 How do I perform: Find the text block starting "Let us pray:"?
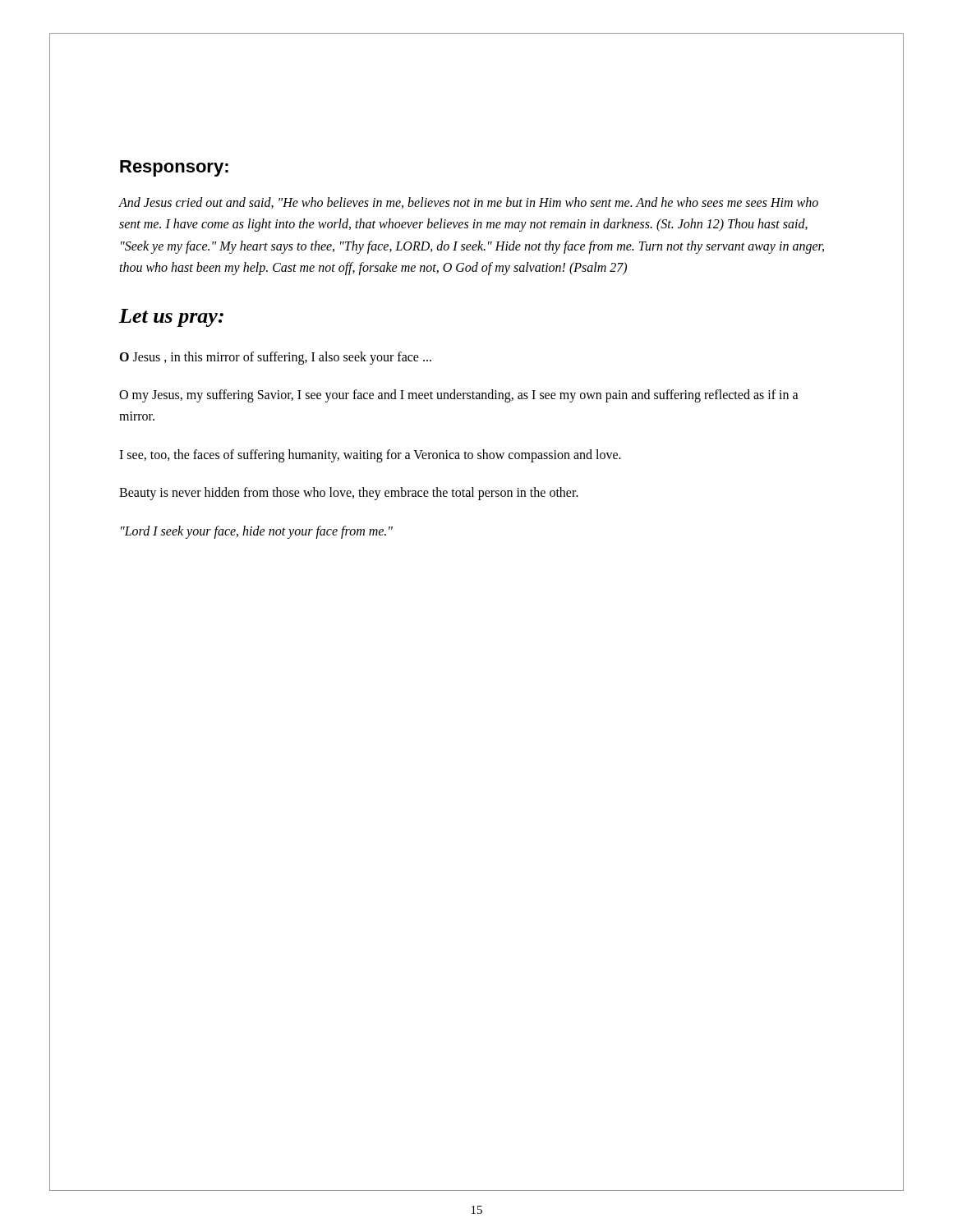[172, 315]
